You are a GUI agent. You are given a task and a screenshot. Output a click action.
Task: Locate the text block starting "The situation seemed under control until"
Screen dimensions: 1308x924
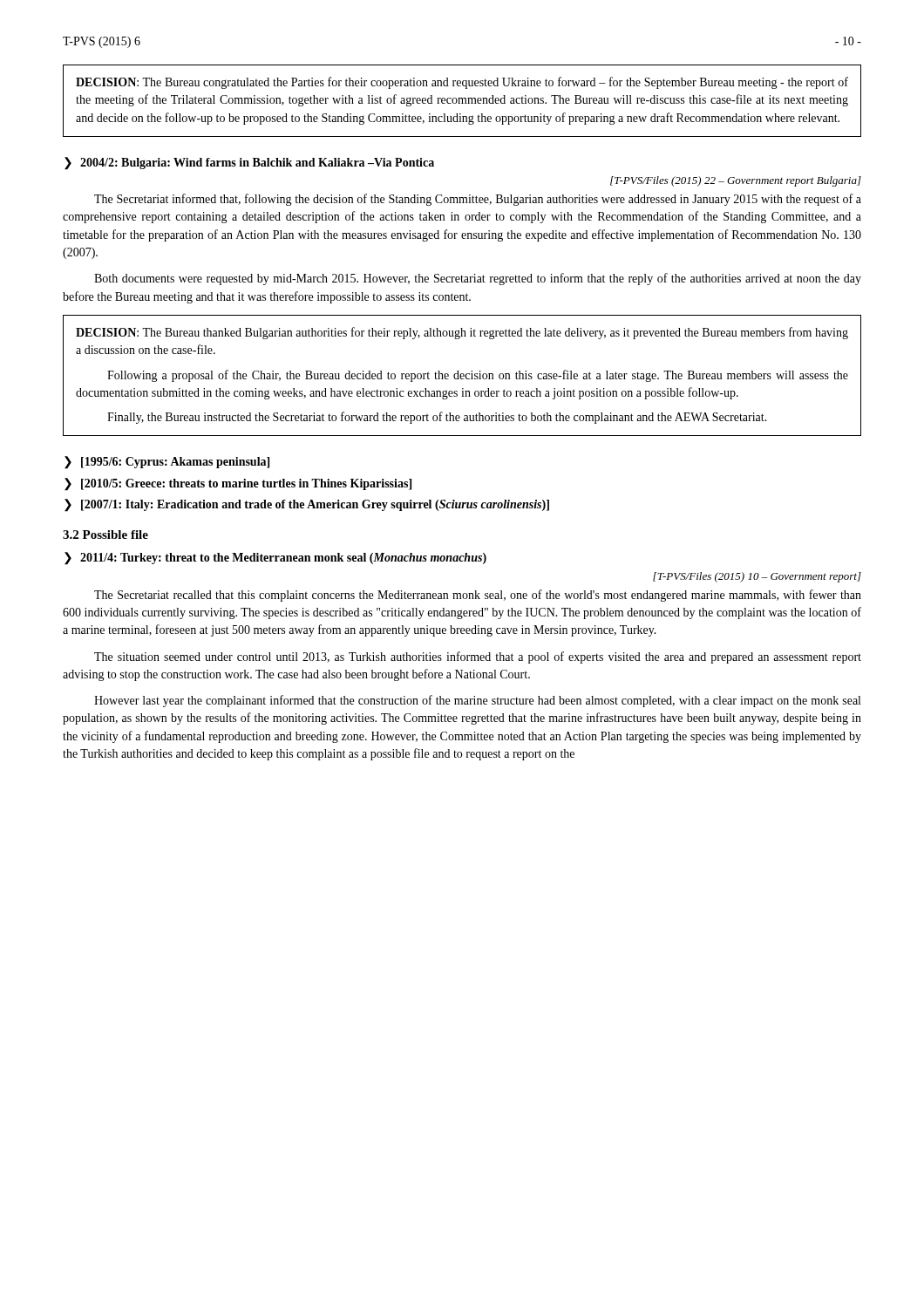462,666
